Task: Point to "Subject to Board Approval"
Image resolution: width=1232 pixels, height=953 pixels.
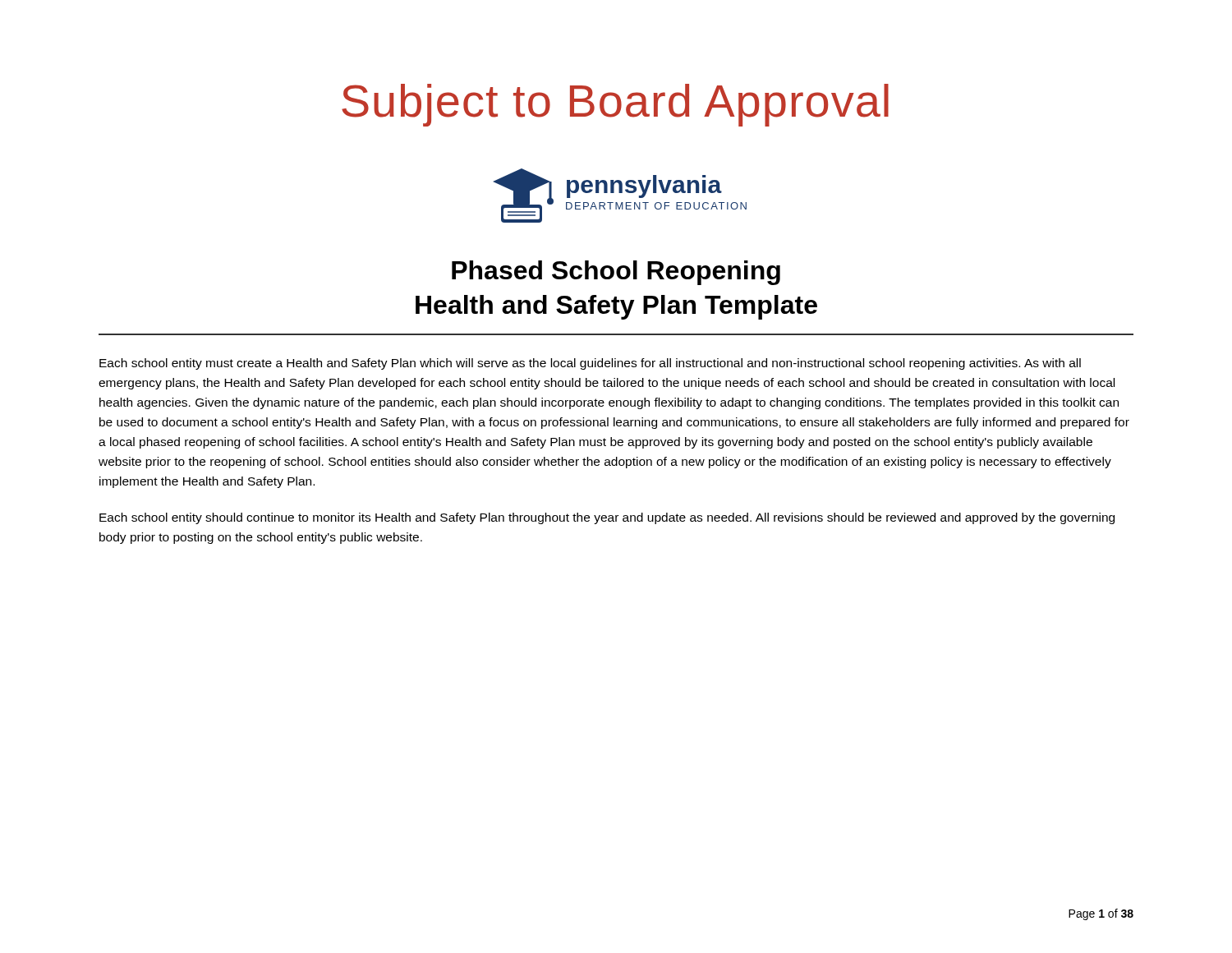Action: (616, 101)
